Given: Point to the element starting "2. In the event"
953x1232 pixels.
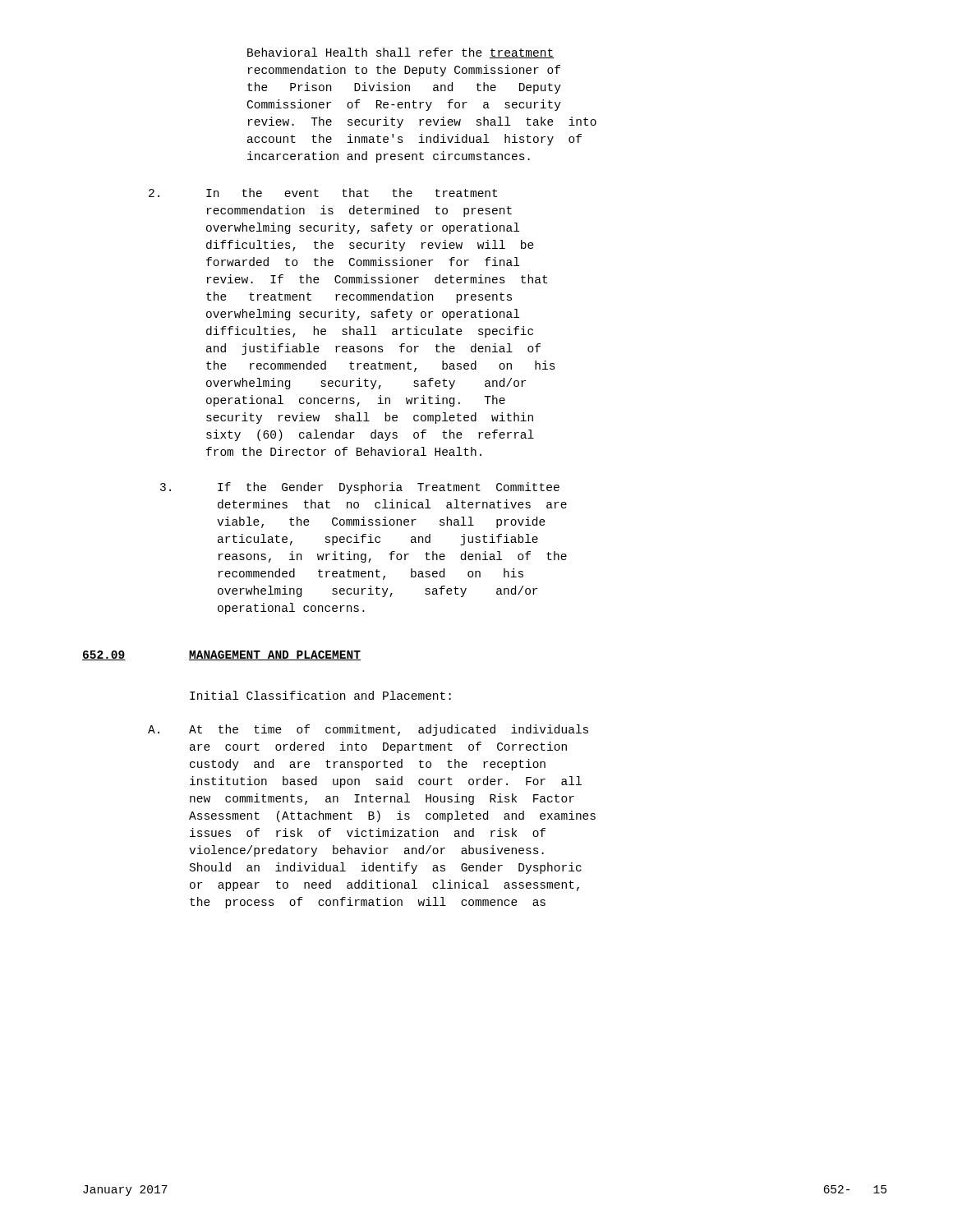Looking at the screenshot, I should click(518, 324).
